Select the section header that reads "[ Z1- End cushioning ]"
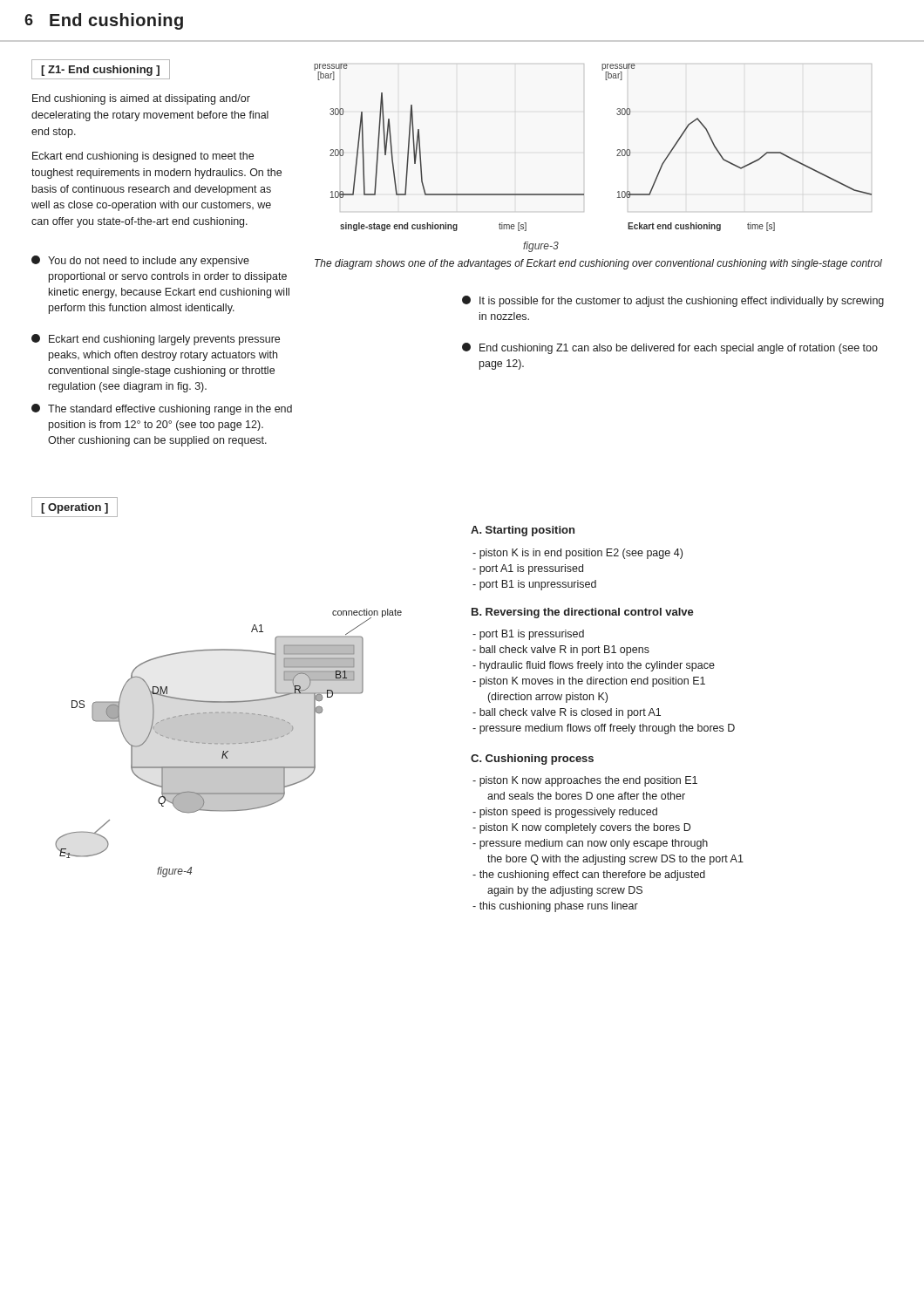Screen dimensions: 1308x924 (x=100, y=69)
